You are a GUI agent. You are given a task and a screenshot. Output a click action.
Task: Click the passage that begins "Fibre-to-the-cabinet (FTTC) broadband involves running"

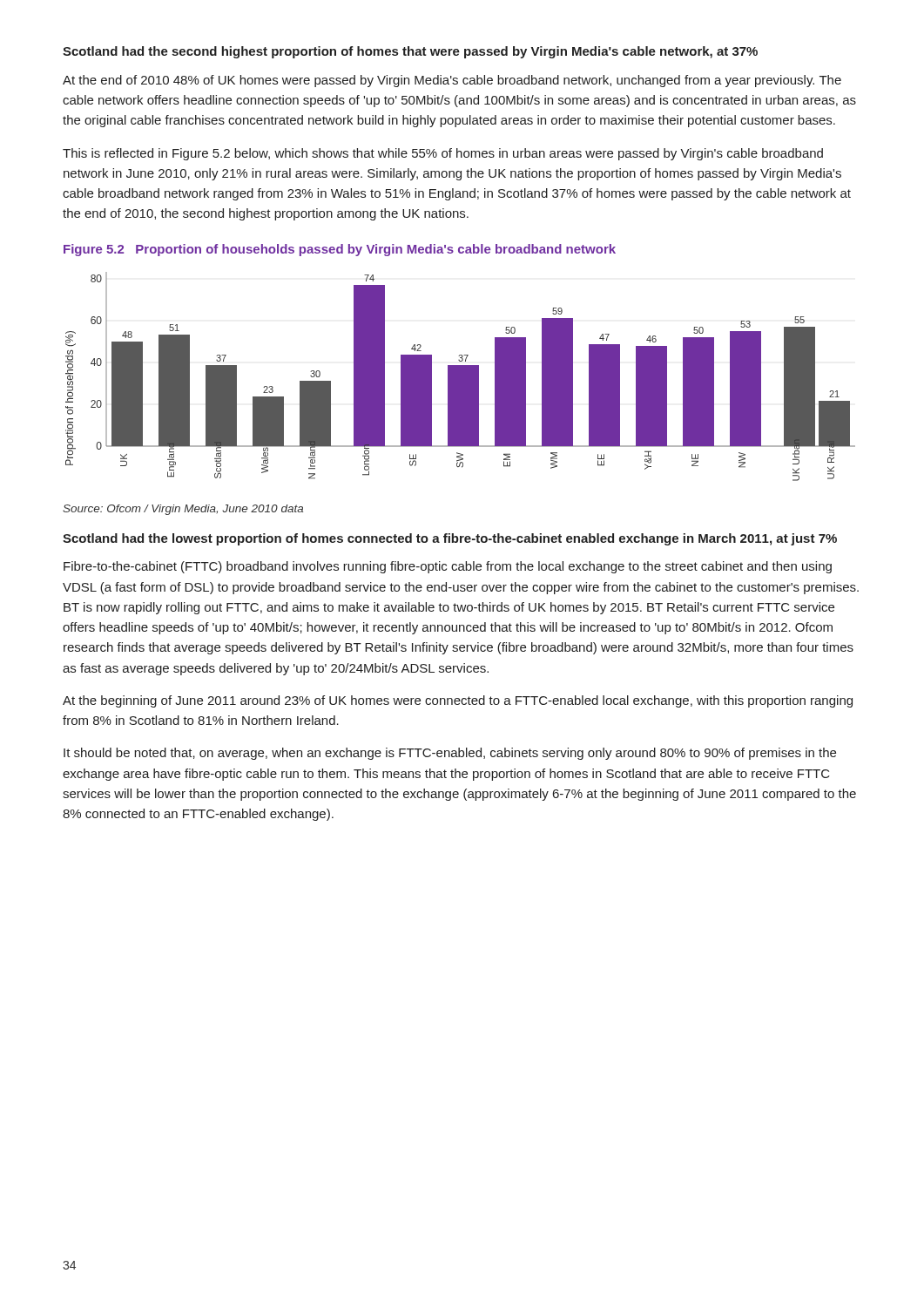pyautogui.click(x=461, y=617)
